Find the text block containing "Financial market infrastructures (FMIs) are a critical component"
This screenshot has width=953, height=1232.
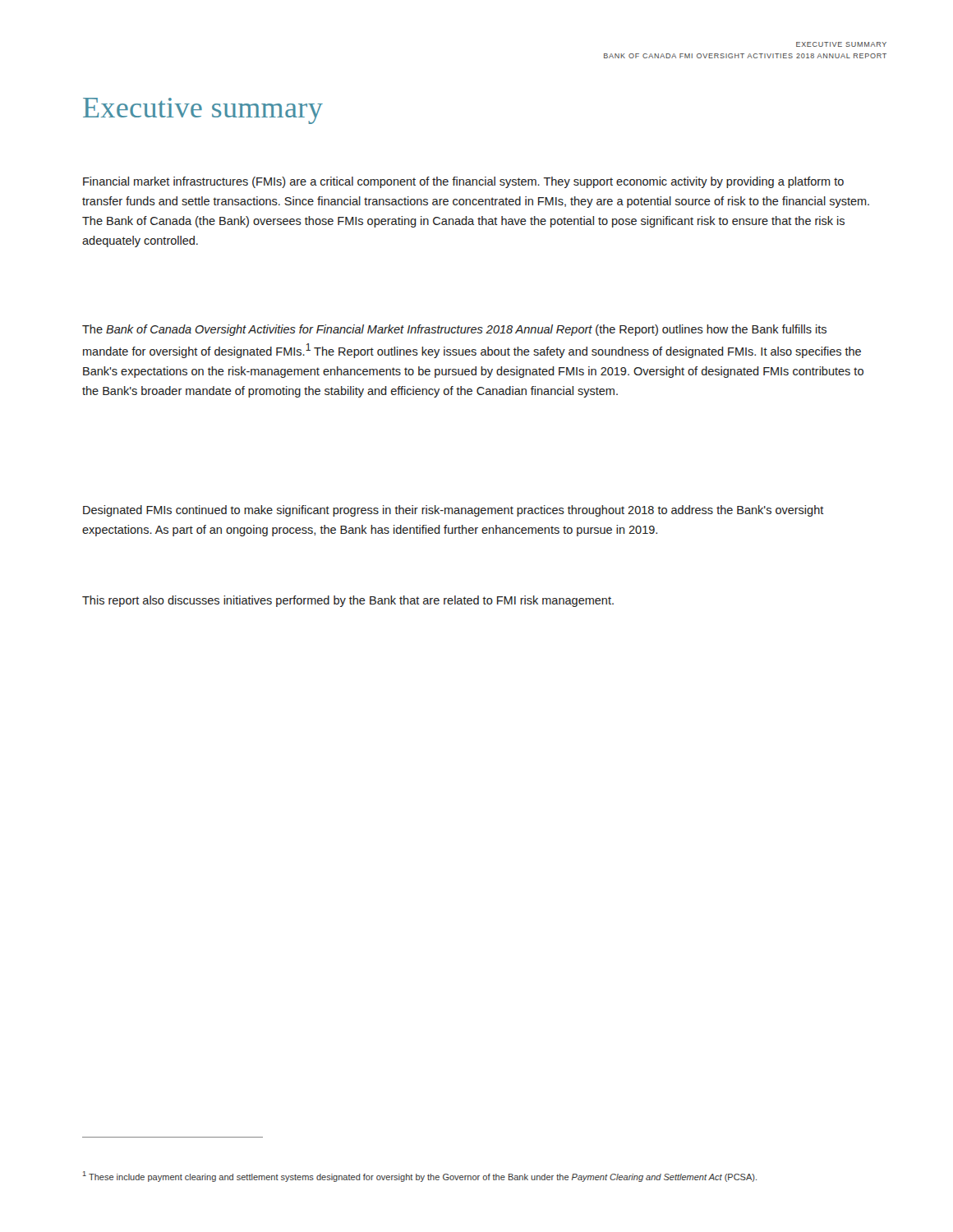476,211
